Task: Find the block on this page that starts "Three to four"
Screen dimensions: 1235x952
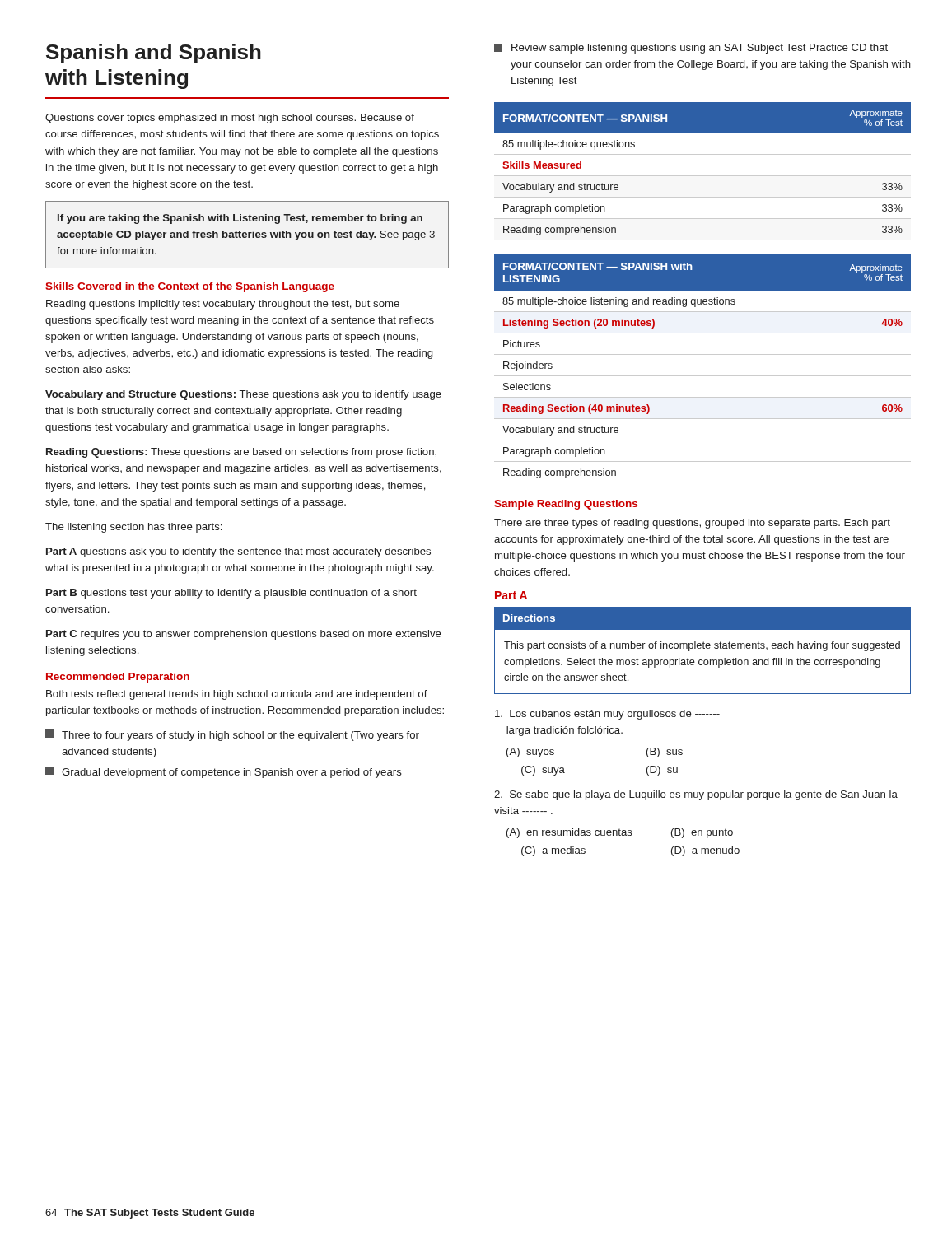Action: point(247,744)
